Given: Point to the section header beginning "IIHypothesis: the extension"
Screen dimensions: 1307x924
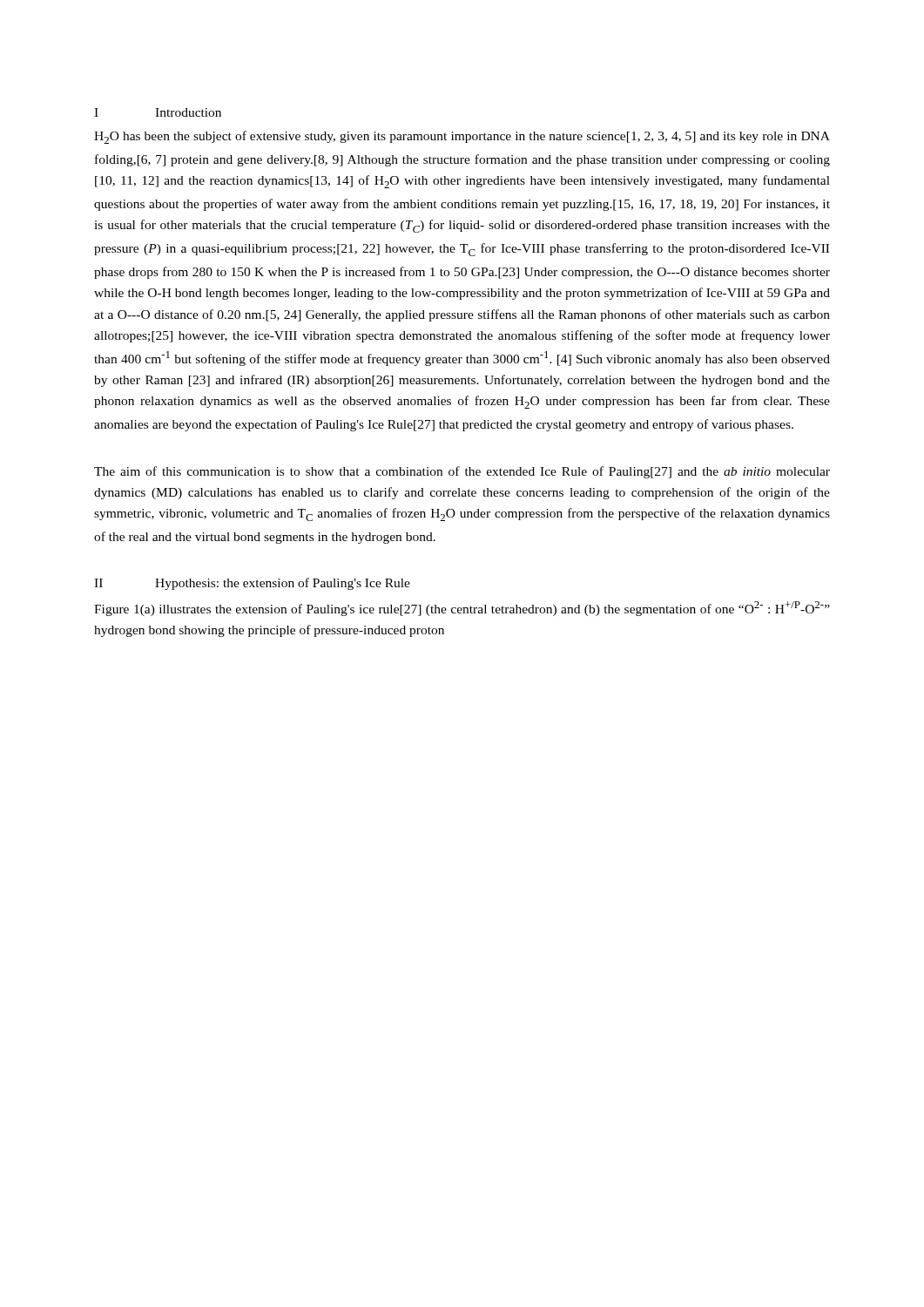Looking at the screenshot, I should 252,583.
